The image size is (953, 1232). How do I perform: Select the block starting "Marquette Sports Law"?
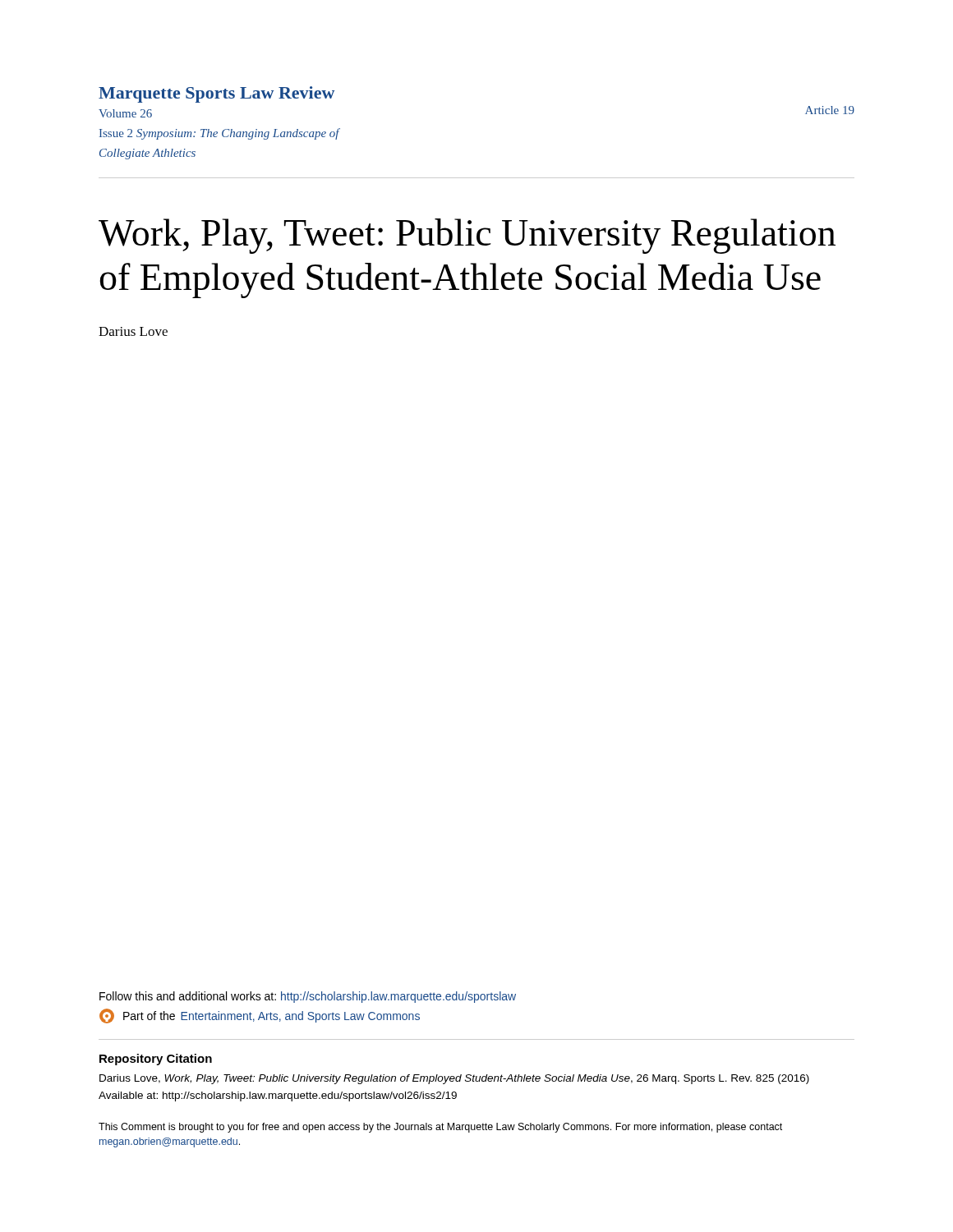click(217, 92)
